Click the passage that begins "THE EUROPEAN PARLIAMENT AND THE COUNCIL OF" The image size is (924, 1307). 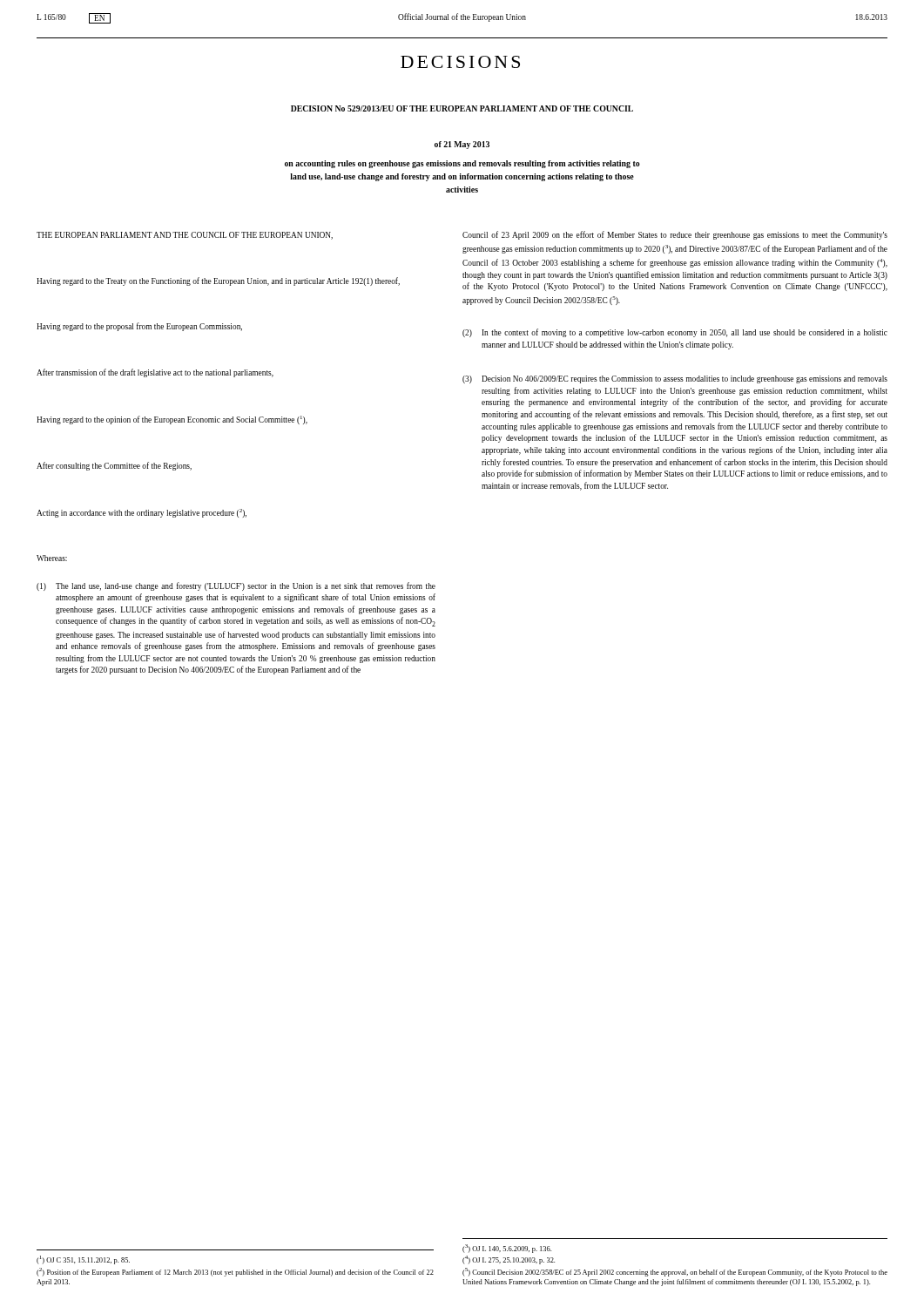(x=236, y=236)
